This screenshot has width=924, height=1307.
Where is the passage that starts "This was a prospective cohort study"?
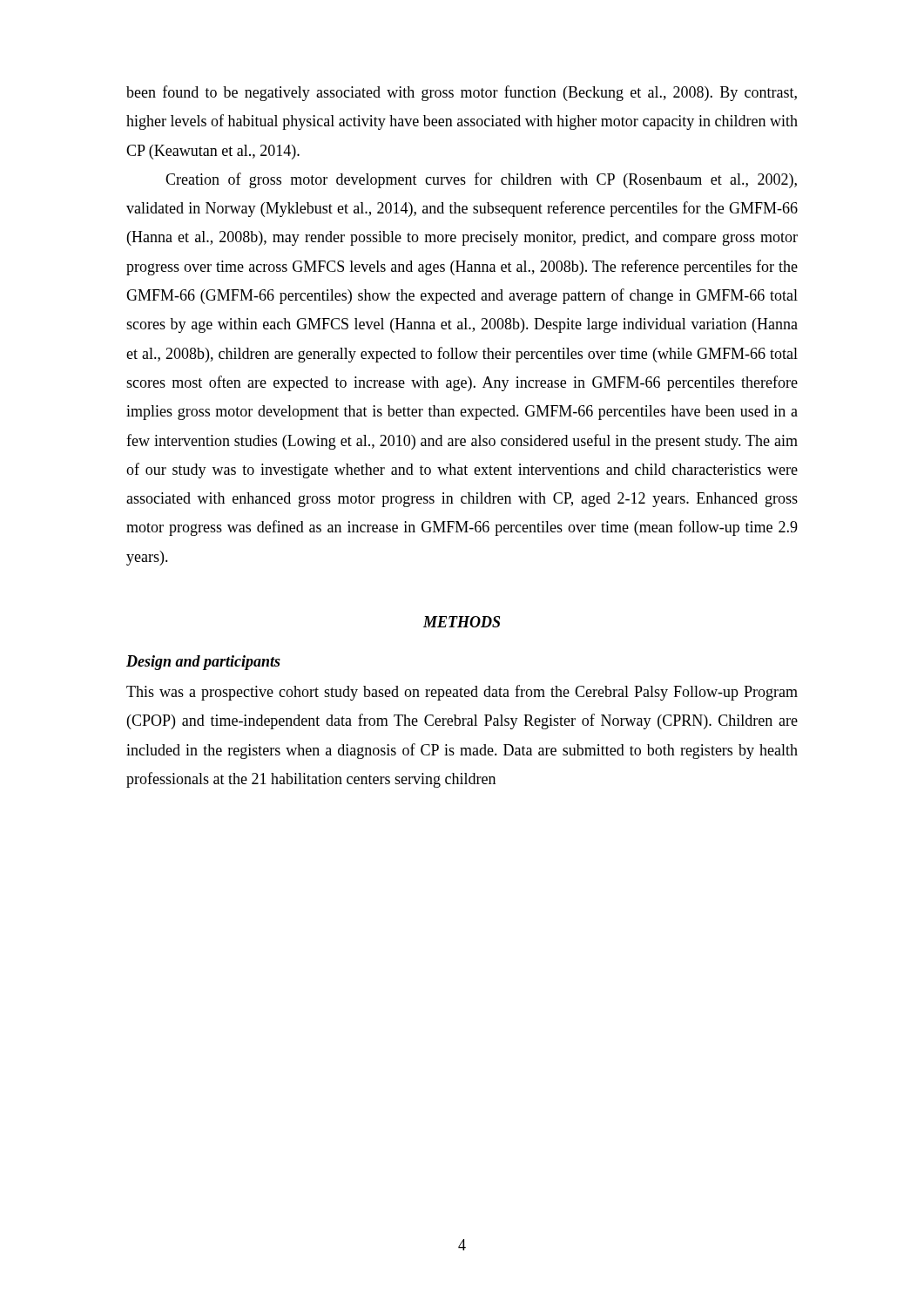(x=462, y=736)
